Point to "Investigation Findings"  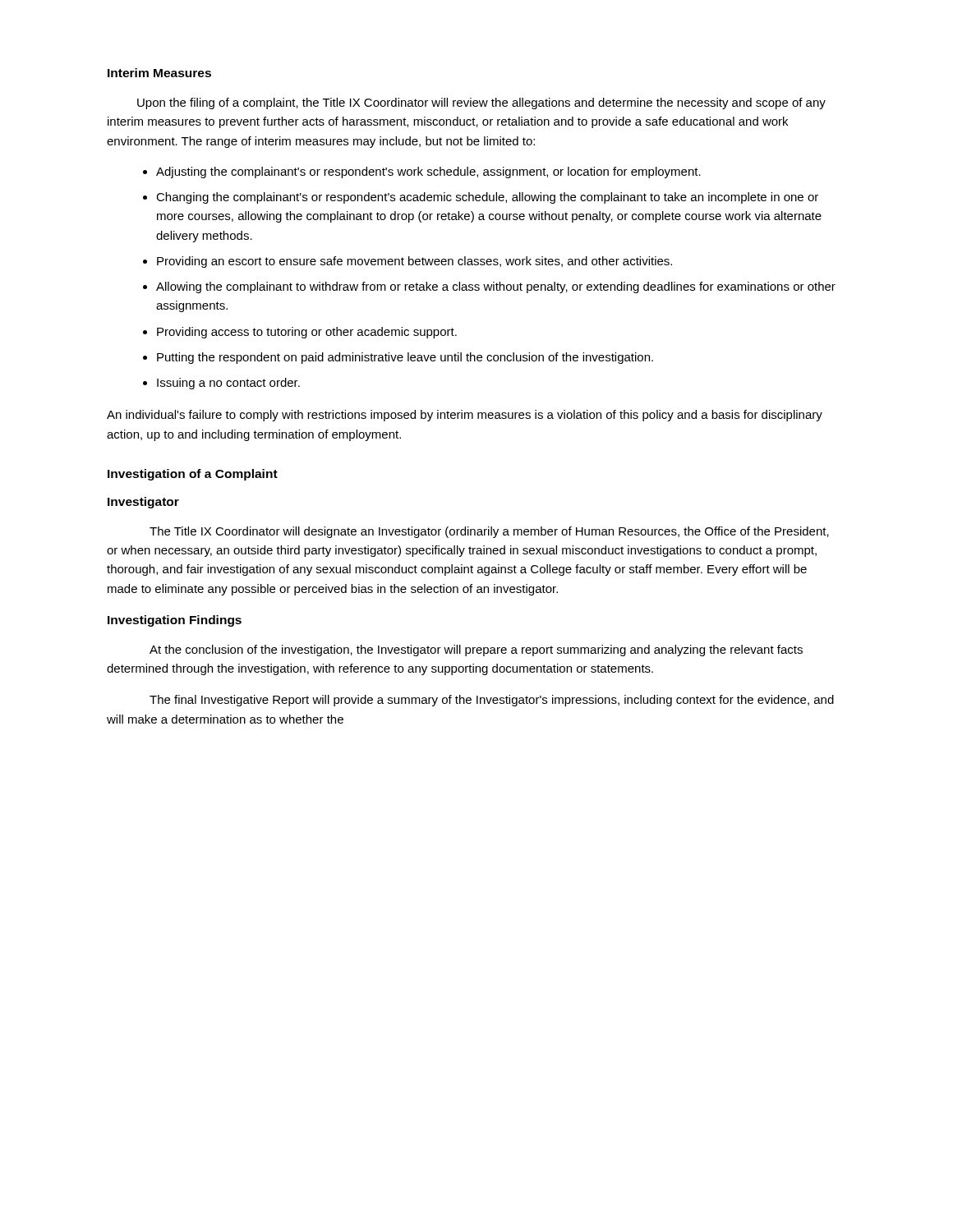coord(175,621)
